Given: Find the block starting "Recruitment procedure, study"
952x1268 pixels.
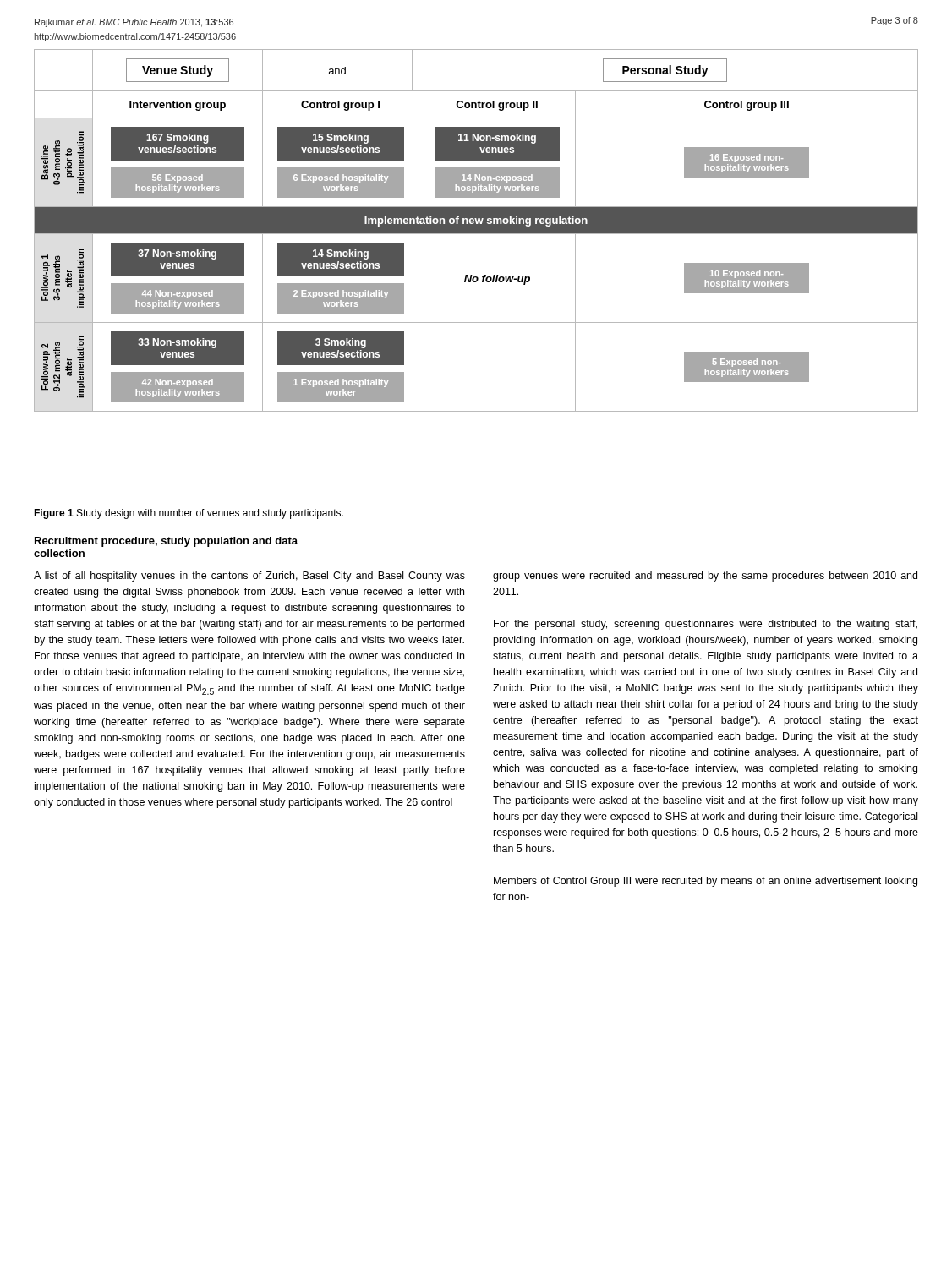Looking at the screenshot, I should point(166,547).
